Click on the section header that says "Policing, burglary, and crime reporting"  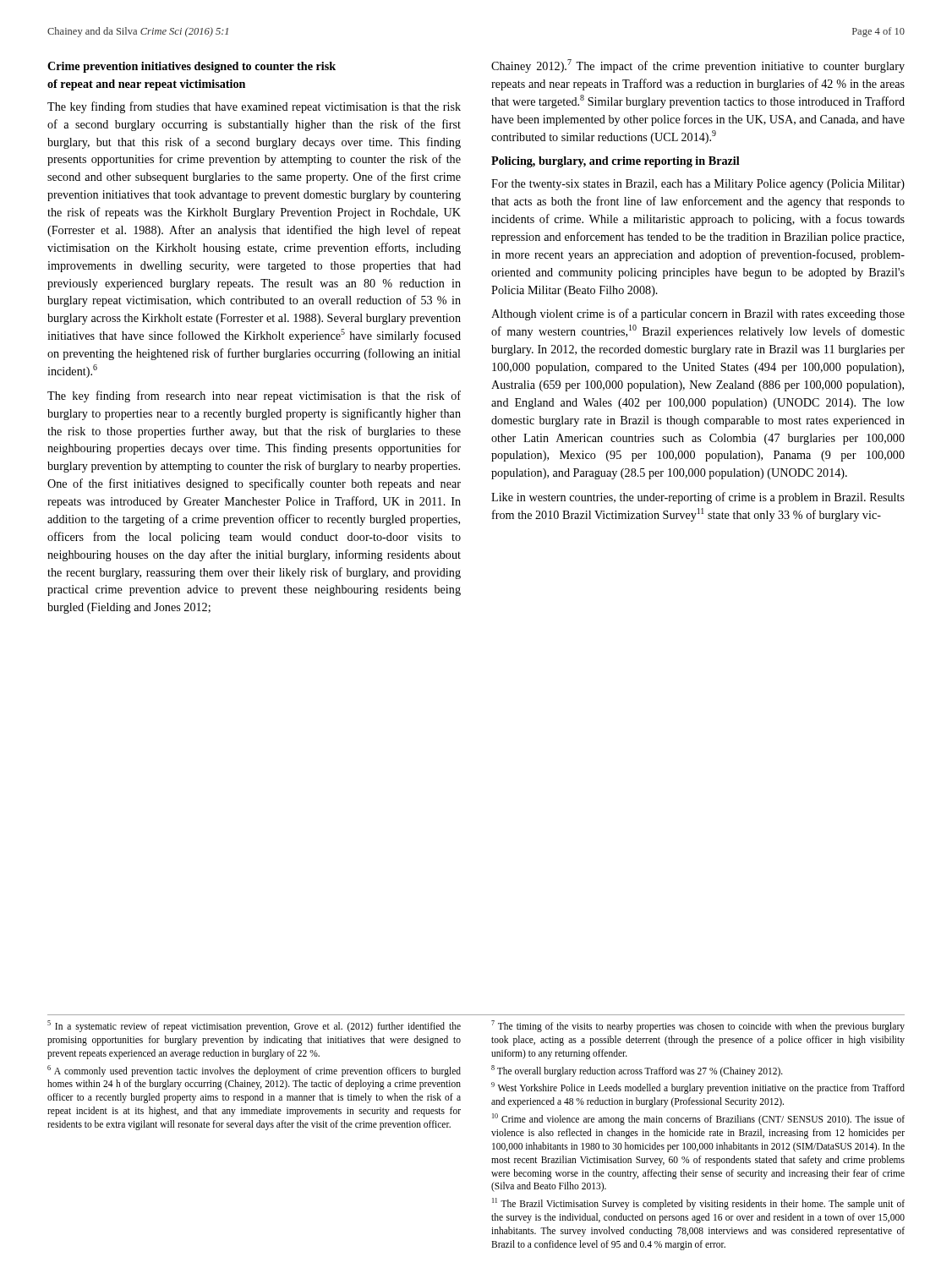[698, 161]
